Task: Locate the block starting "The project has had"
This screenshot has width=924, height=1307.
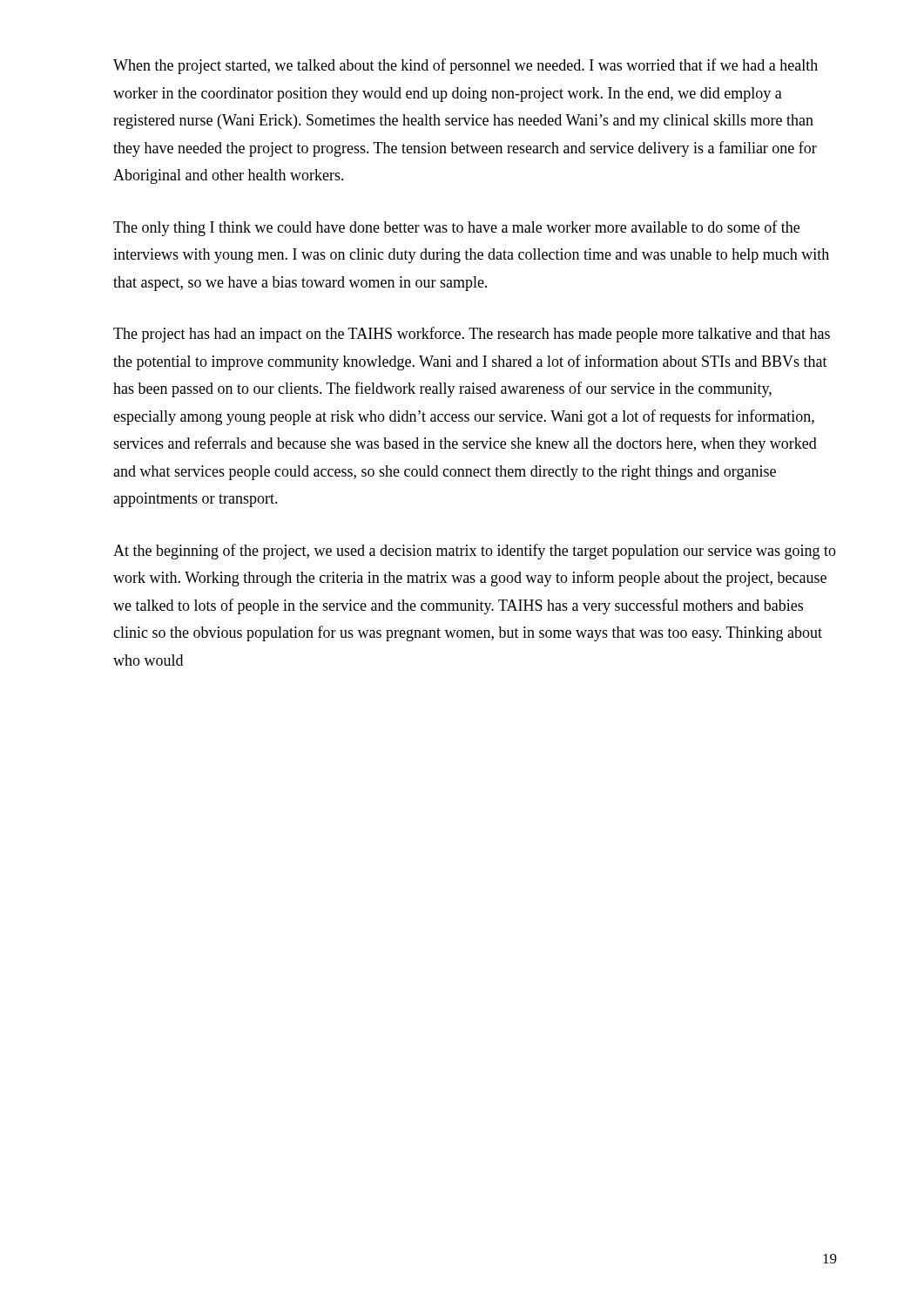Action: click(475, 417)
